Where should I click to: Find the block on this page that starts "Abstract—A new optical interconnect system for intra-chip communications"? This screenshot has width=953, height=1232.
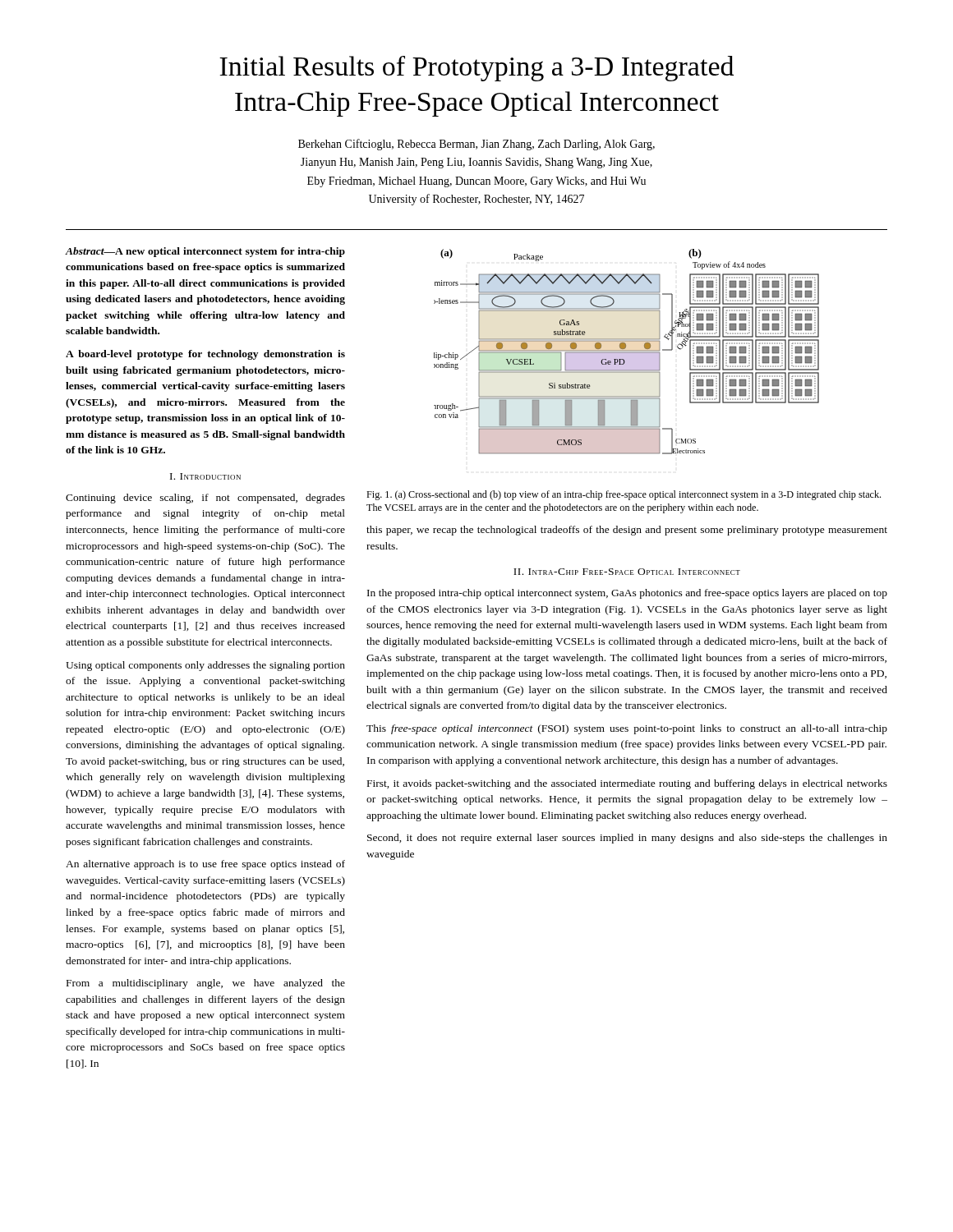(205, 350)
